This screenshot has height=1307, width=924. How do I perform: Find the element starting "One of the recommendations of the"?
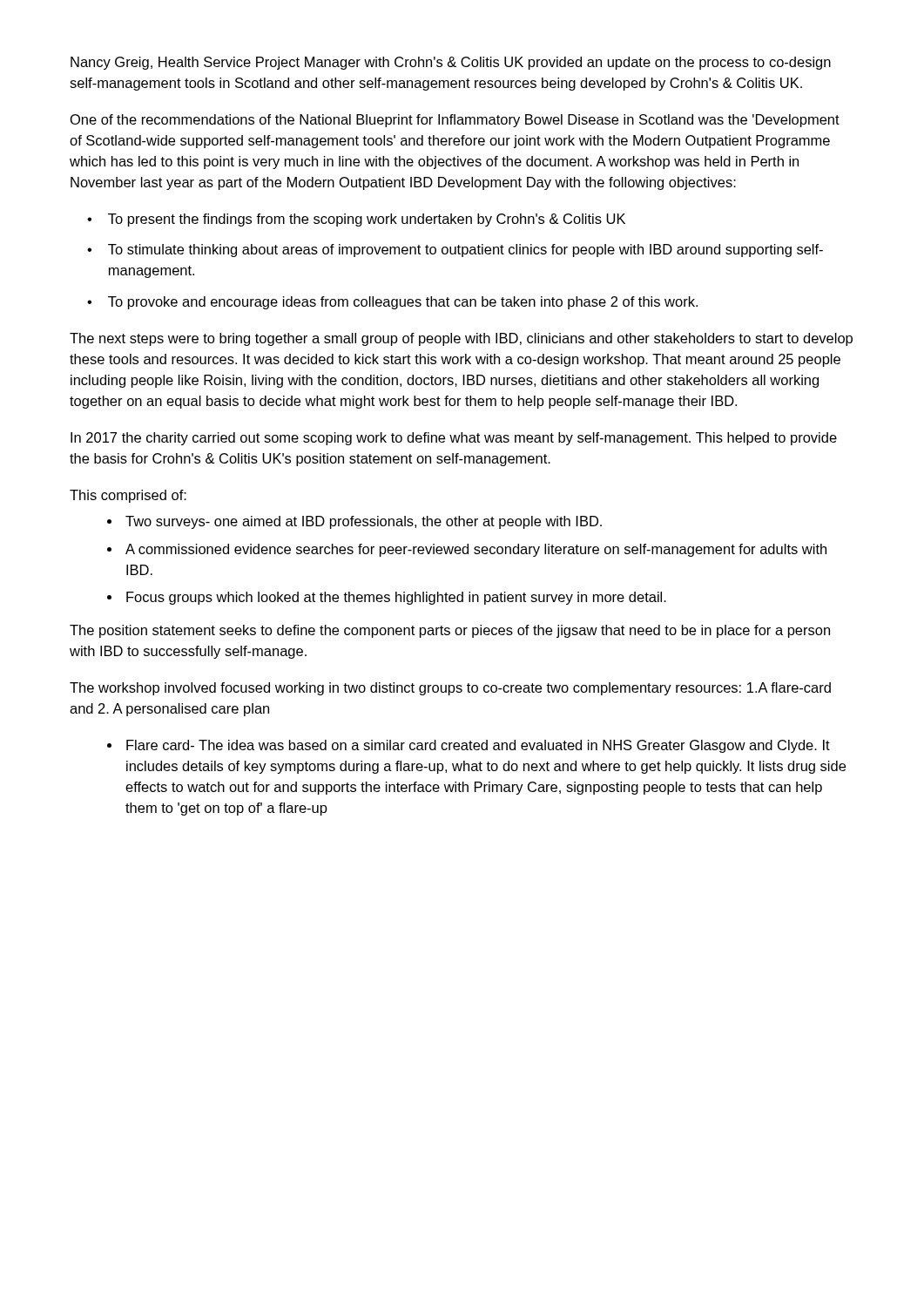click(454, 151)
